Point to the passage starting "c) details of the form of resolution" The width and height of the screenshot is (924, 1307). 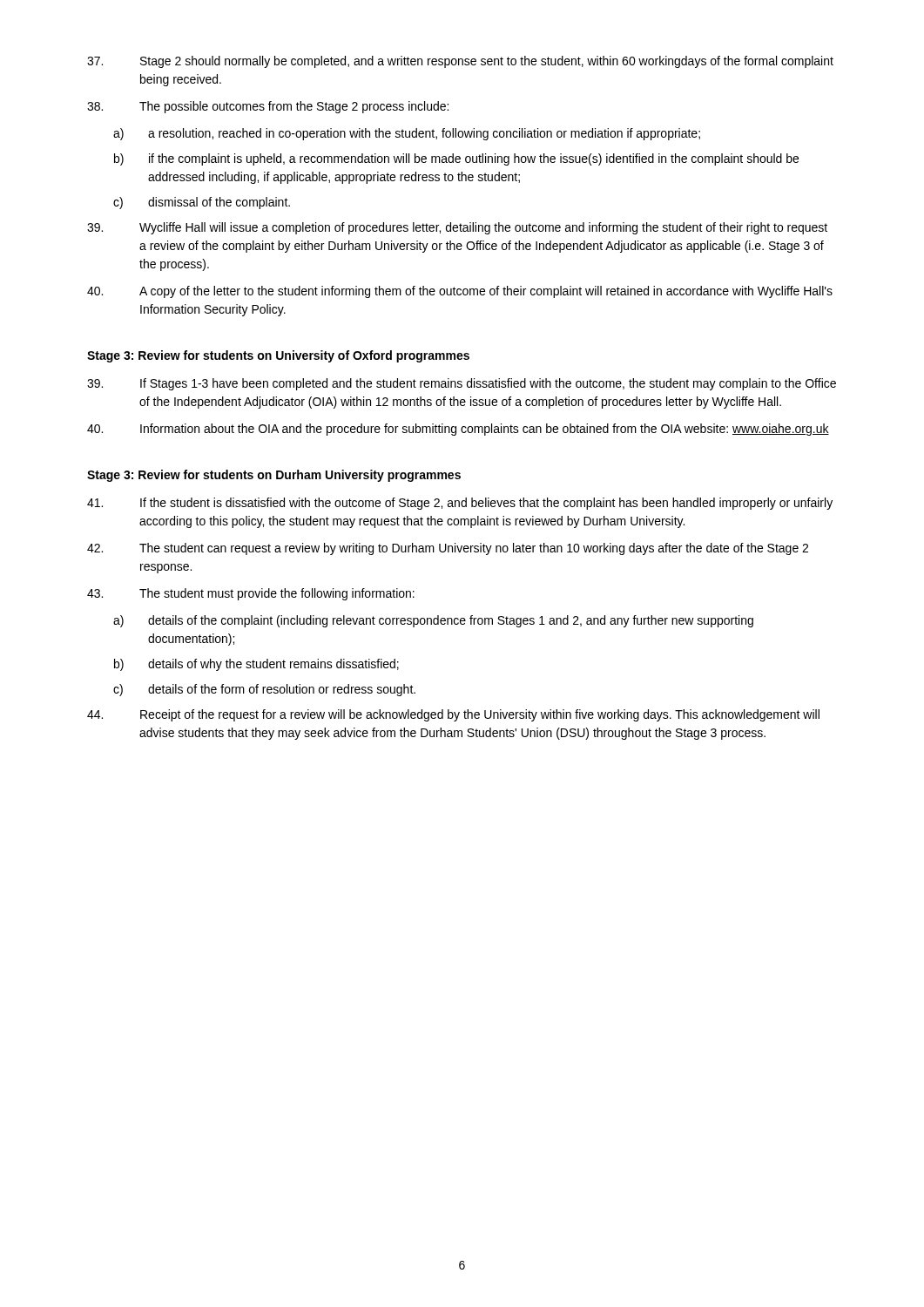(x=264, y=690)
